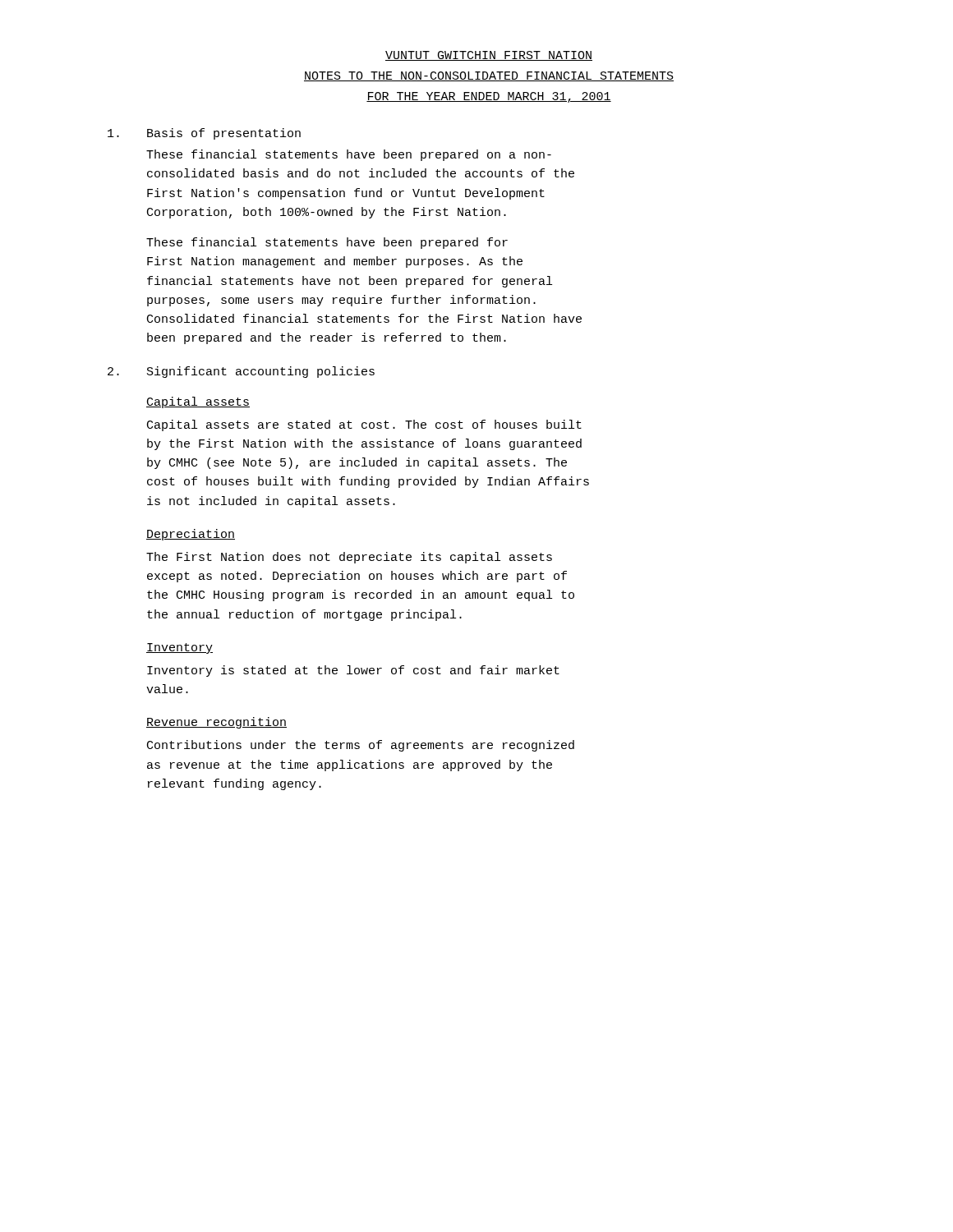The width and height of the screenshot is (953, 1232).
Task: Point to the text starting "Revenue recognition"
Action: point(216,723)
